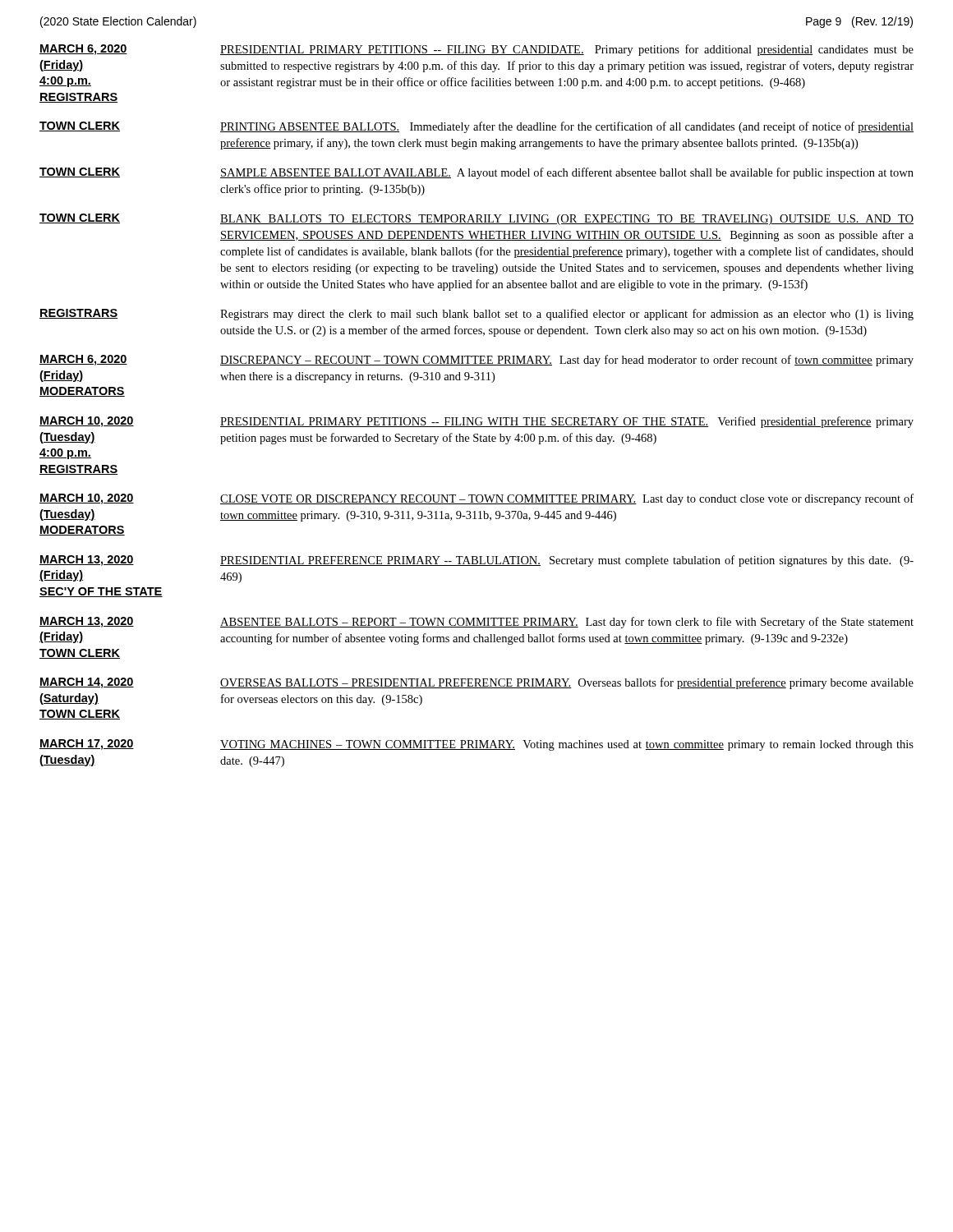Navigate to the region starting "REGISTRARS Registrars may direct the clerk"
953x1232 pixels.
[476, 322]
